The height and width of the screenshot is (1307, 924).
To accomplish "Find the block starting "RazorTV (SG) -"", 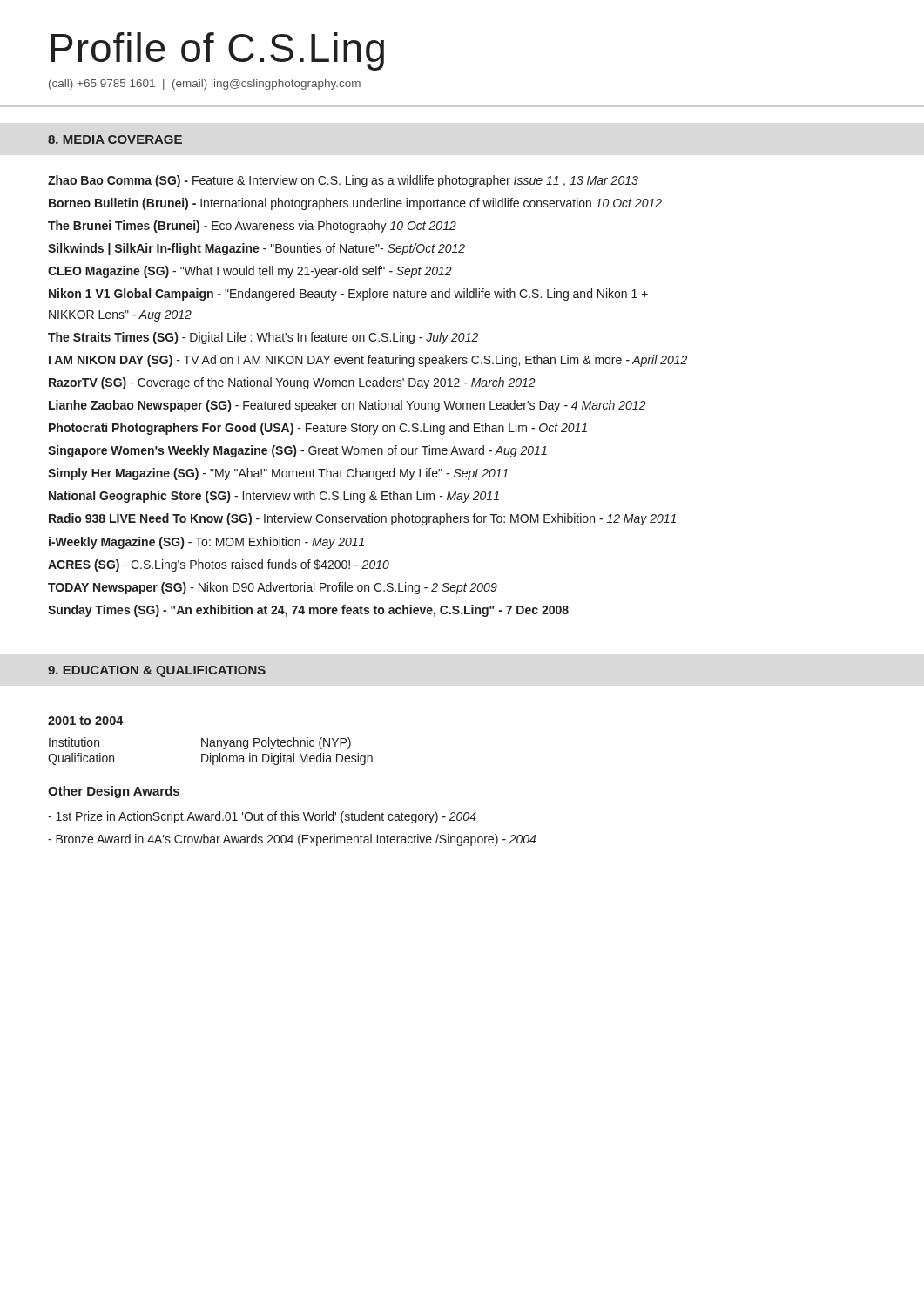I will tap(292, 382).
